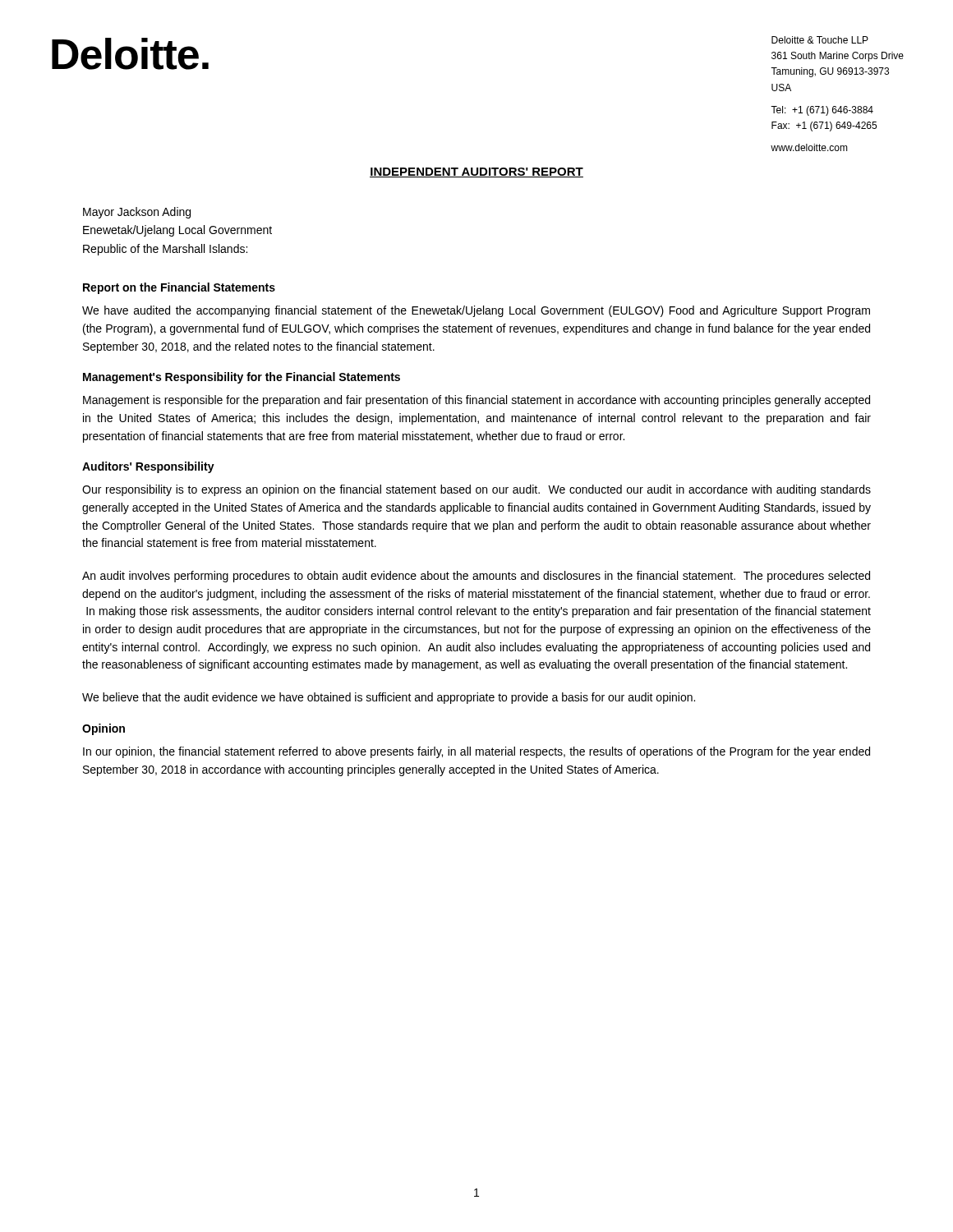Find the text block that reads "In our opinion,"
Image resolution: width=953 pixels, height=1232 pixels.
[476, 760]
